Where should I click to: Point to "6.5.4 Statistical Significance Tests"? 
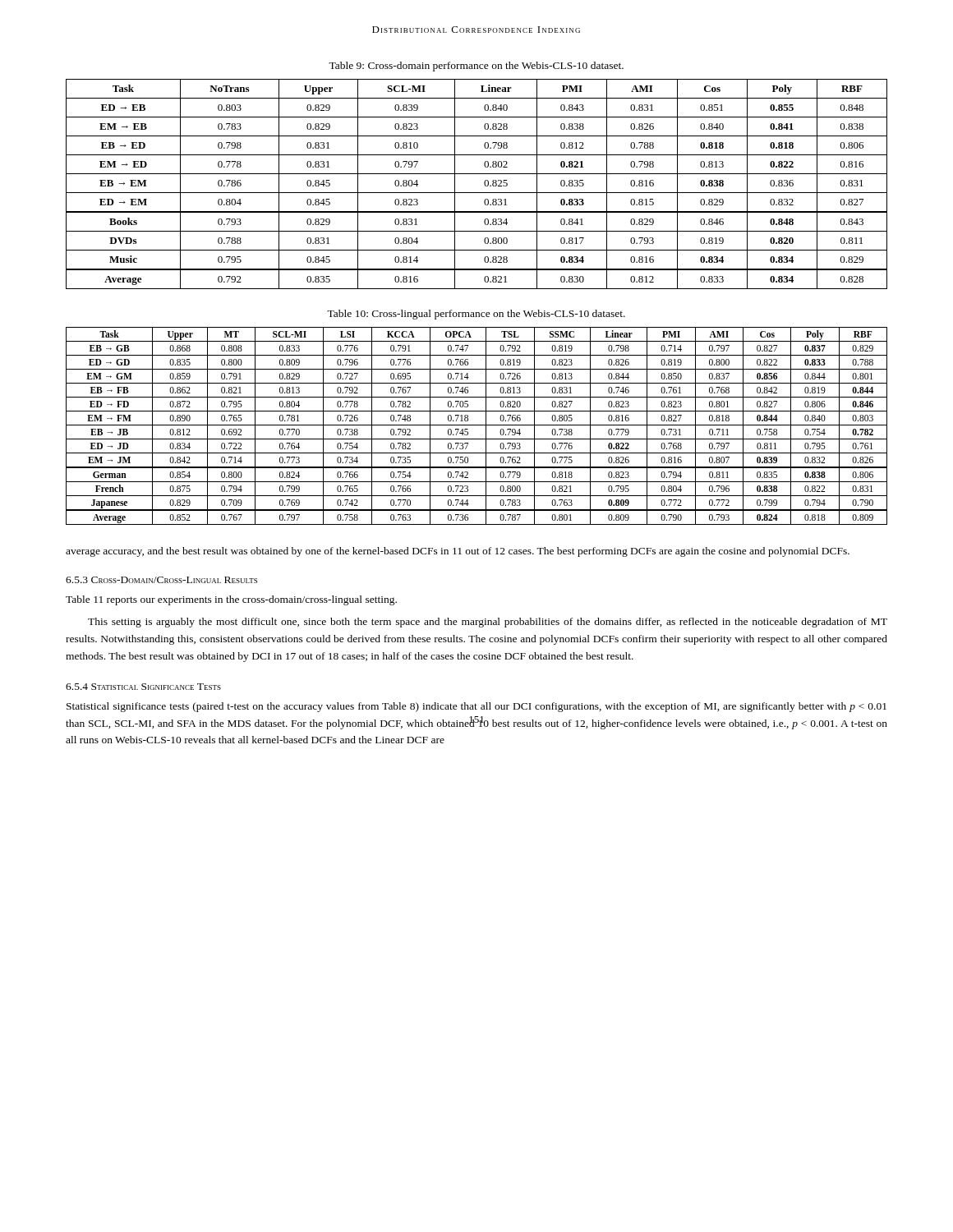[143, 686]
